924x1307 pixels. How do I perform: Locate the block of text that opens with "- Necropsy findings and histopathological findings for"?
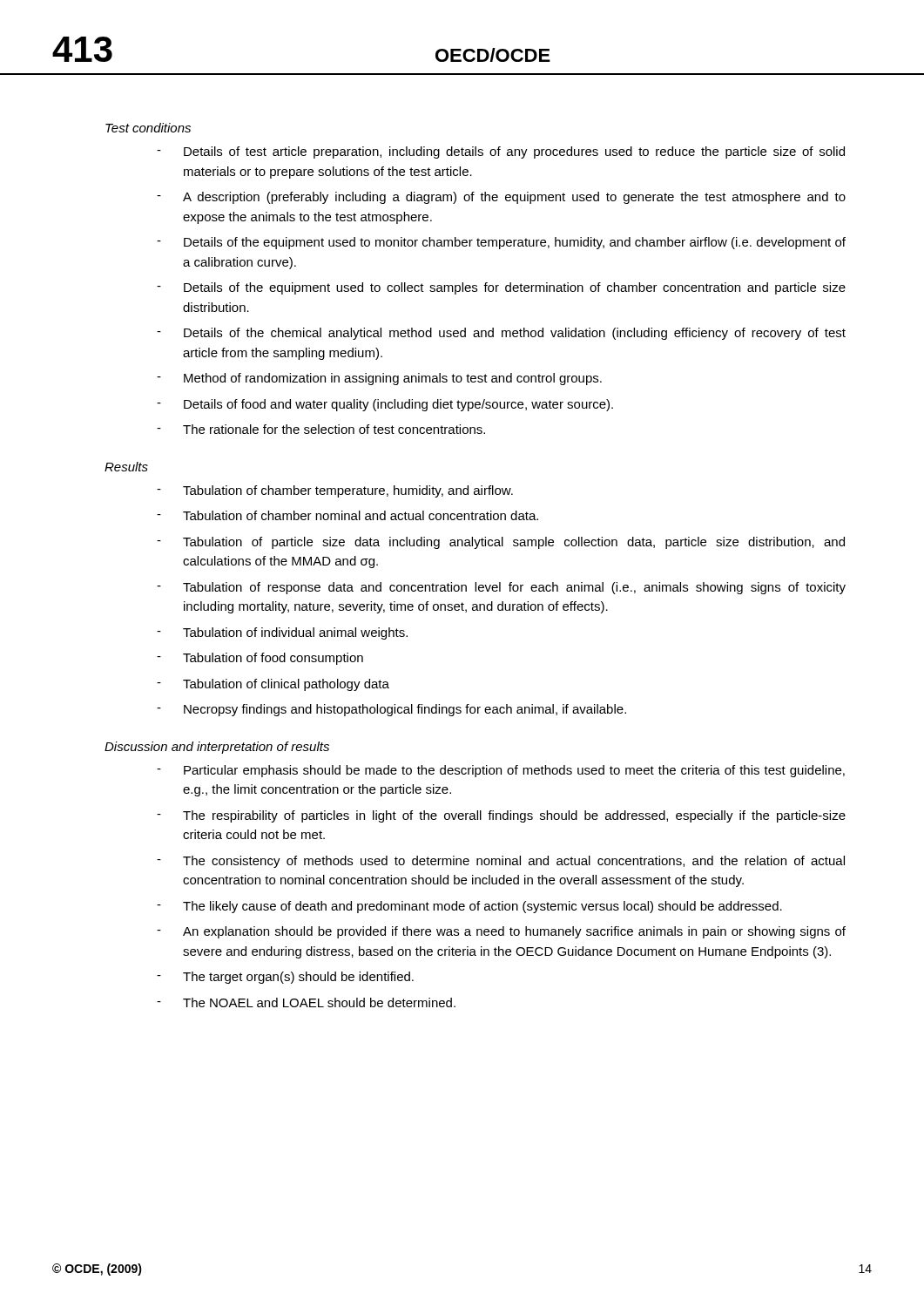pyautogui.click(x=475, y=709)
